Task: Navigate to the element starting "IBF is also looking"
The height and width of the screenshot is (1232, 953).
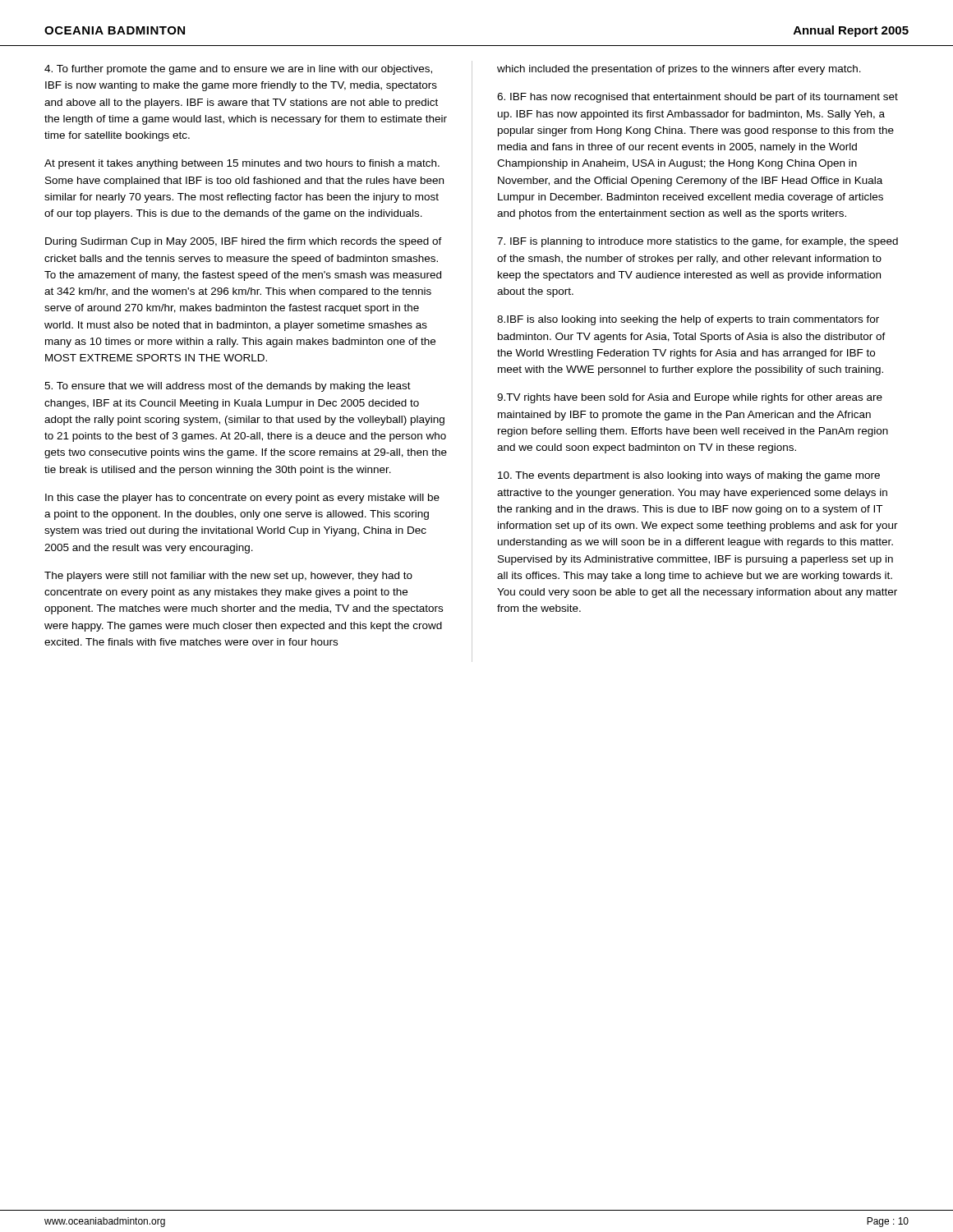Action: tap(698, 345)
